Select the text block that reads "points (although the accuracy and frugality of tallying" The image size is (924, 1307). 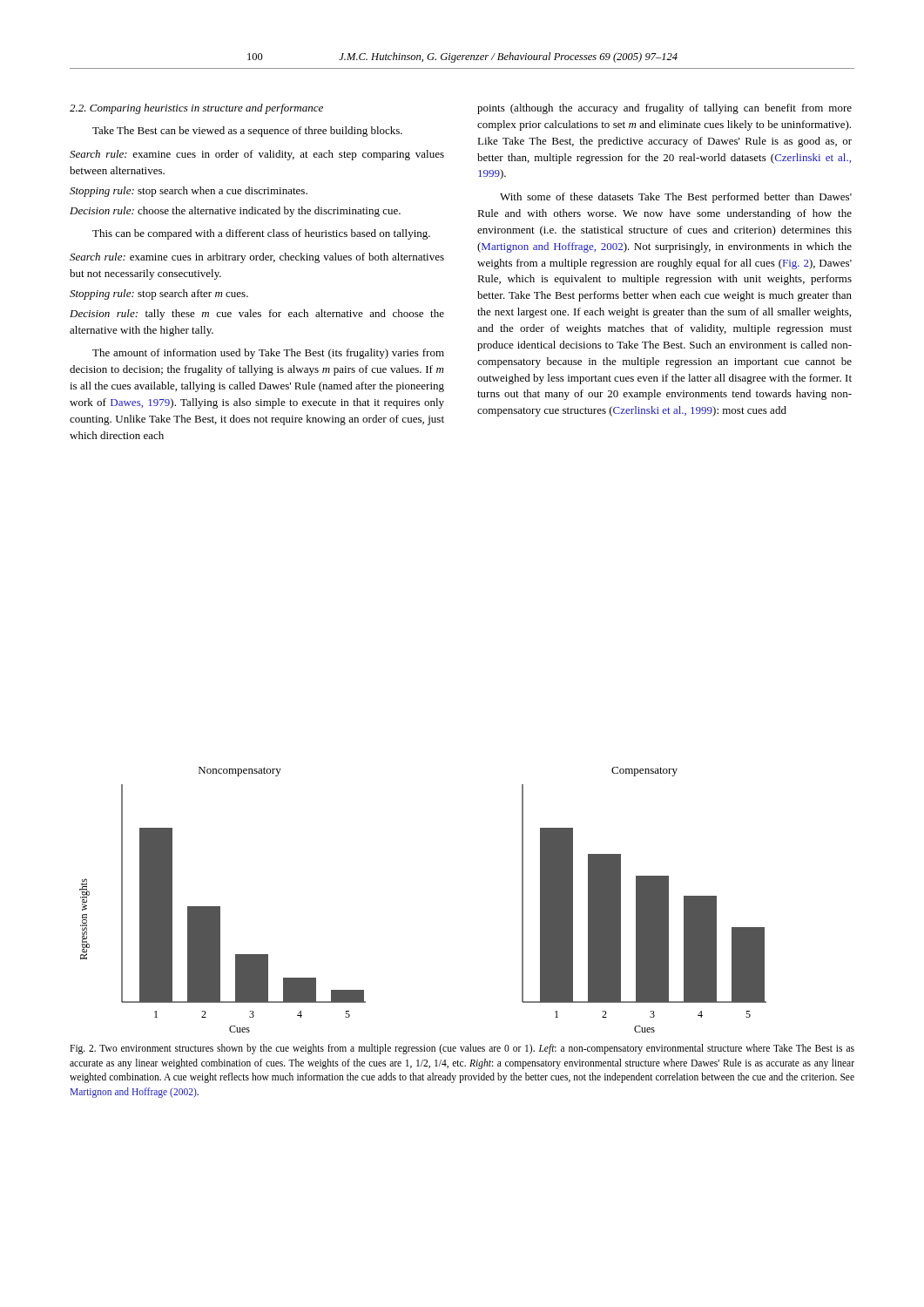pos(664,140)
